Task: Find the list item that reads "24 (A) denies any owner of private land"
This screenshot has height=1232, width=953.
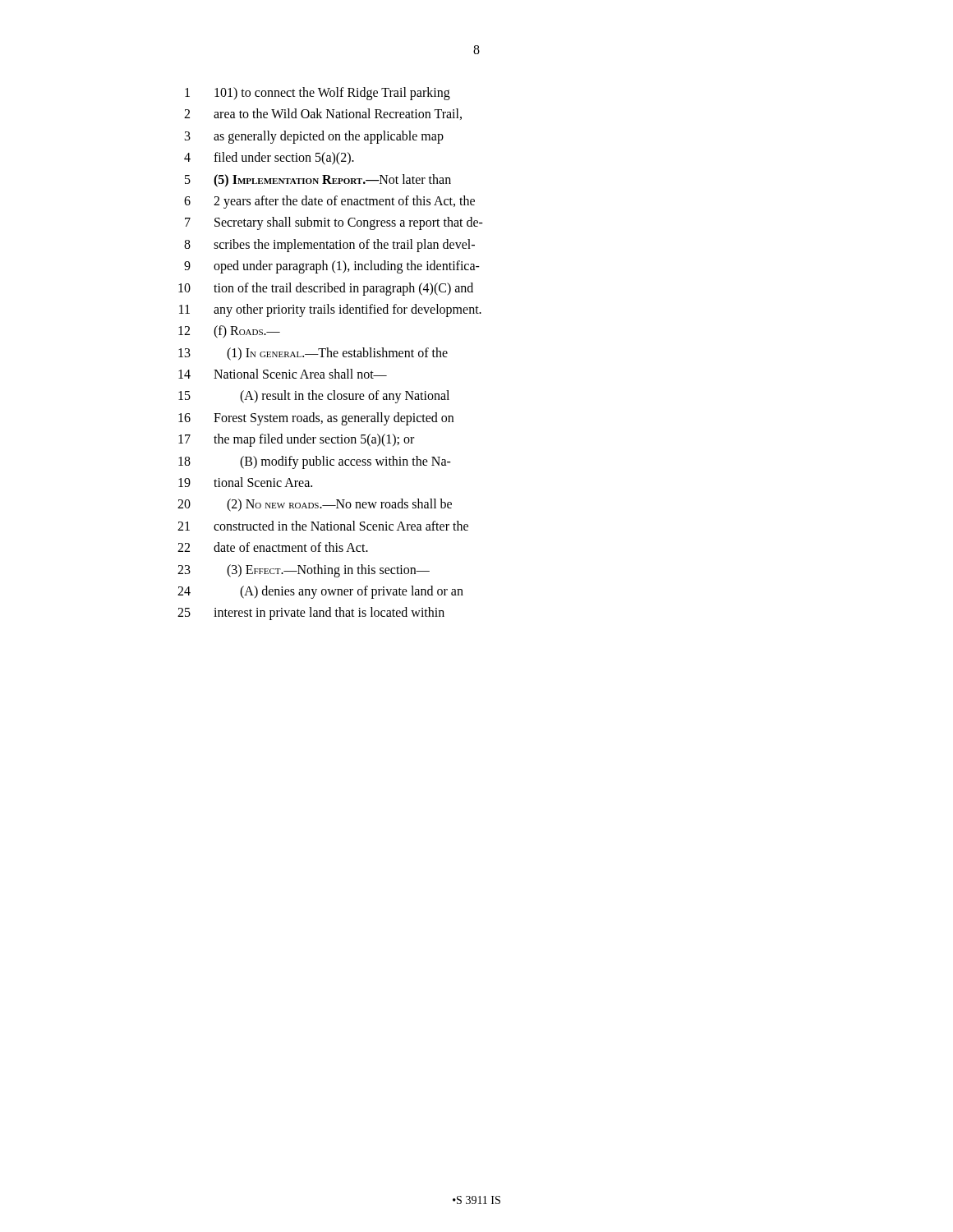Action: (320, 592)
